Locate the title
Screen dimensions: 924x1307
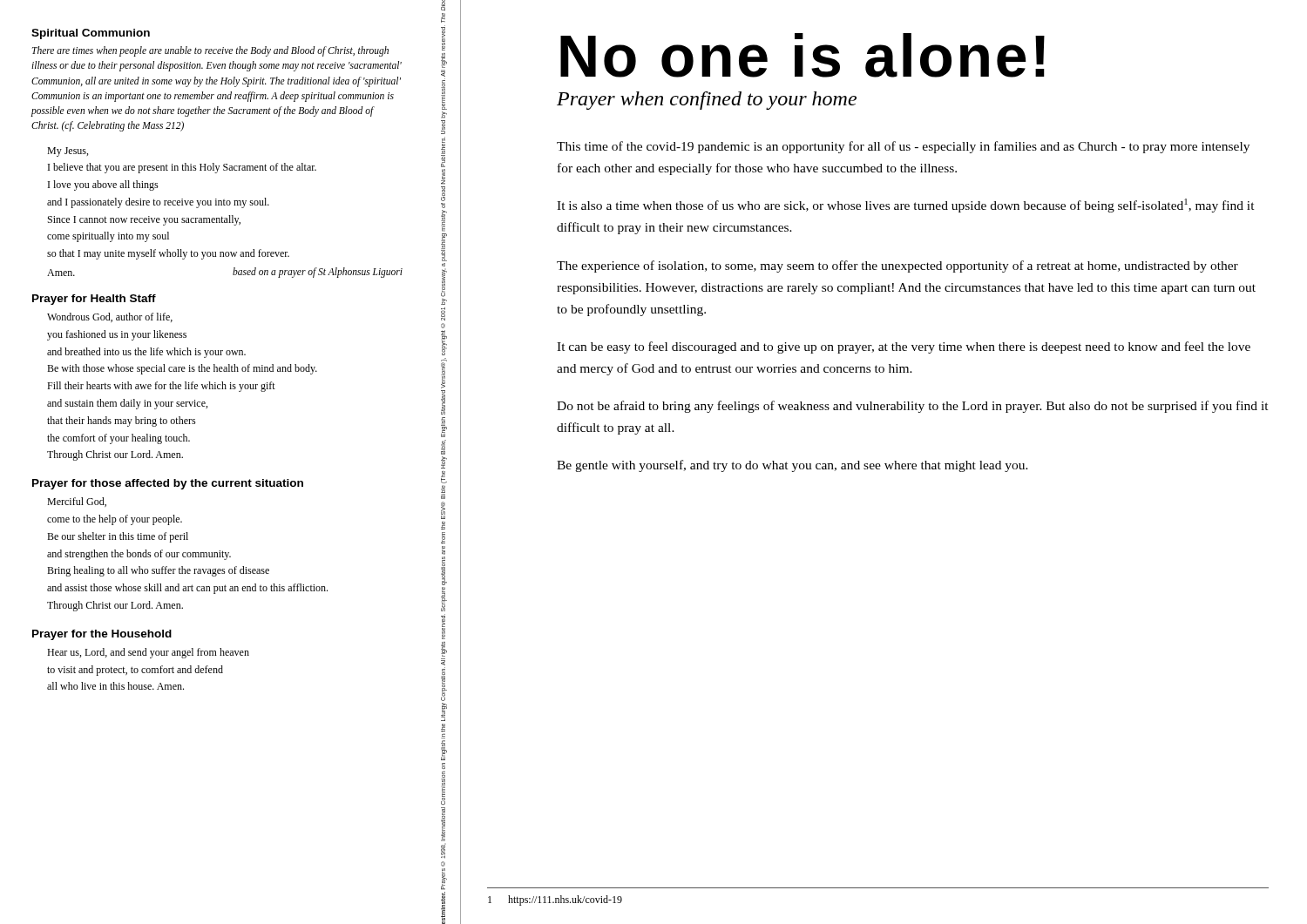click(x=805, y=56)
